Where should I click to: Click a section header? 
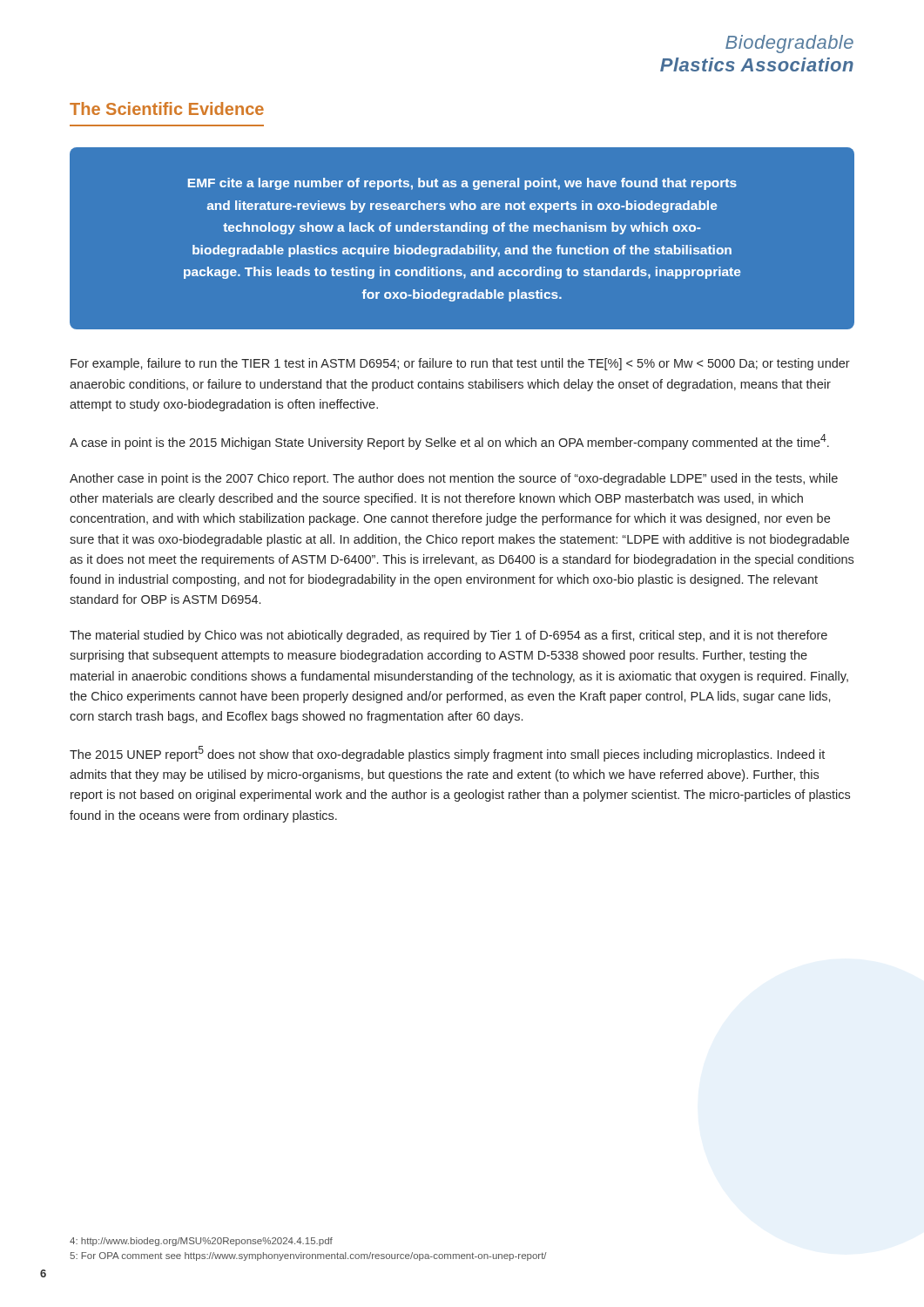pos(167,111)
